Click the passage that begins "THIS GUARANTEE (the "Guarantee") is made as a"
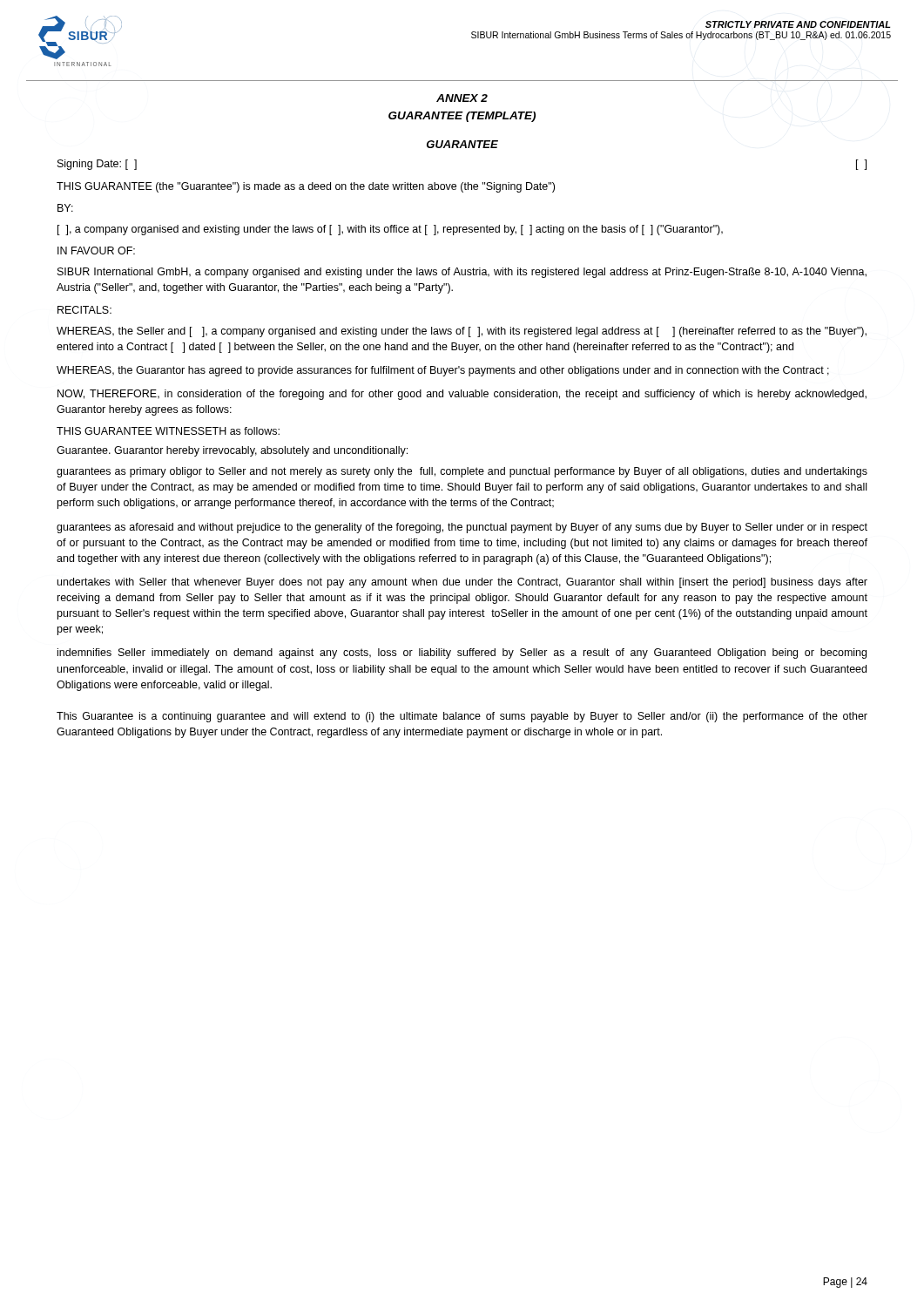Screen dimensions: 1307x924 [306, 186]
